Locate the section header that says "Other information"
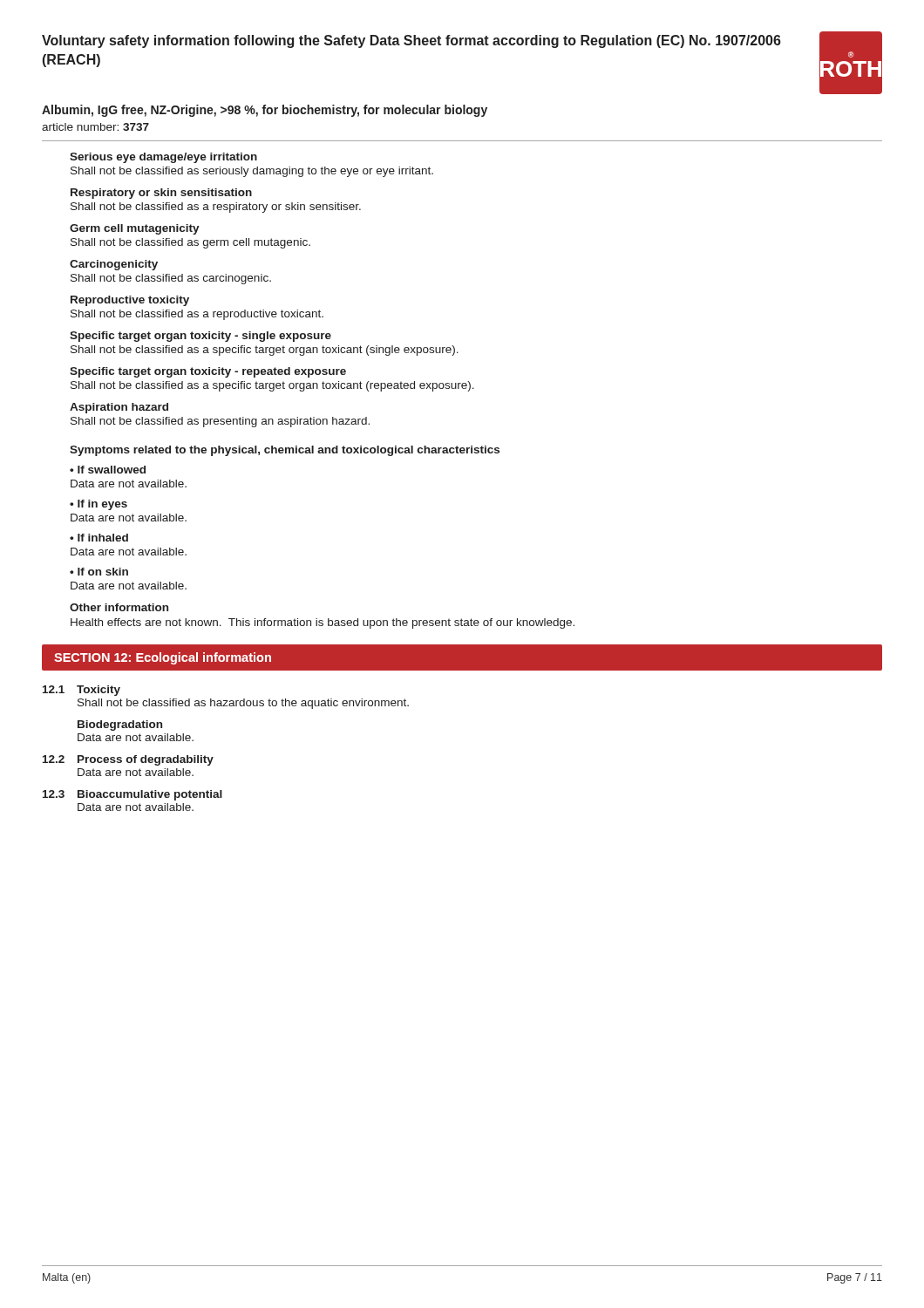 (x=119, y=607)
